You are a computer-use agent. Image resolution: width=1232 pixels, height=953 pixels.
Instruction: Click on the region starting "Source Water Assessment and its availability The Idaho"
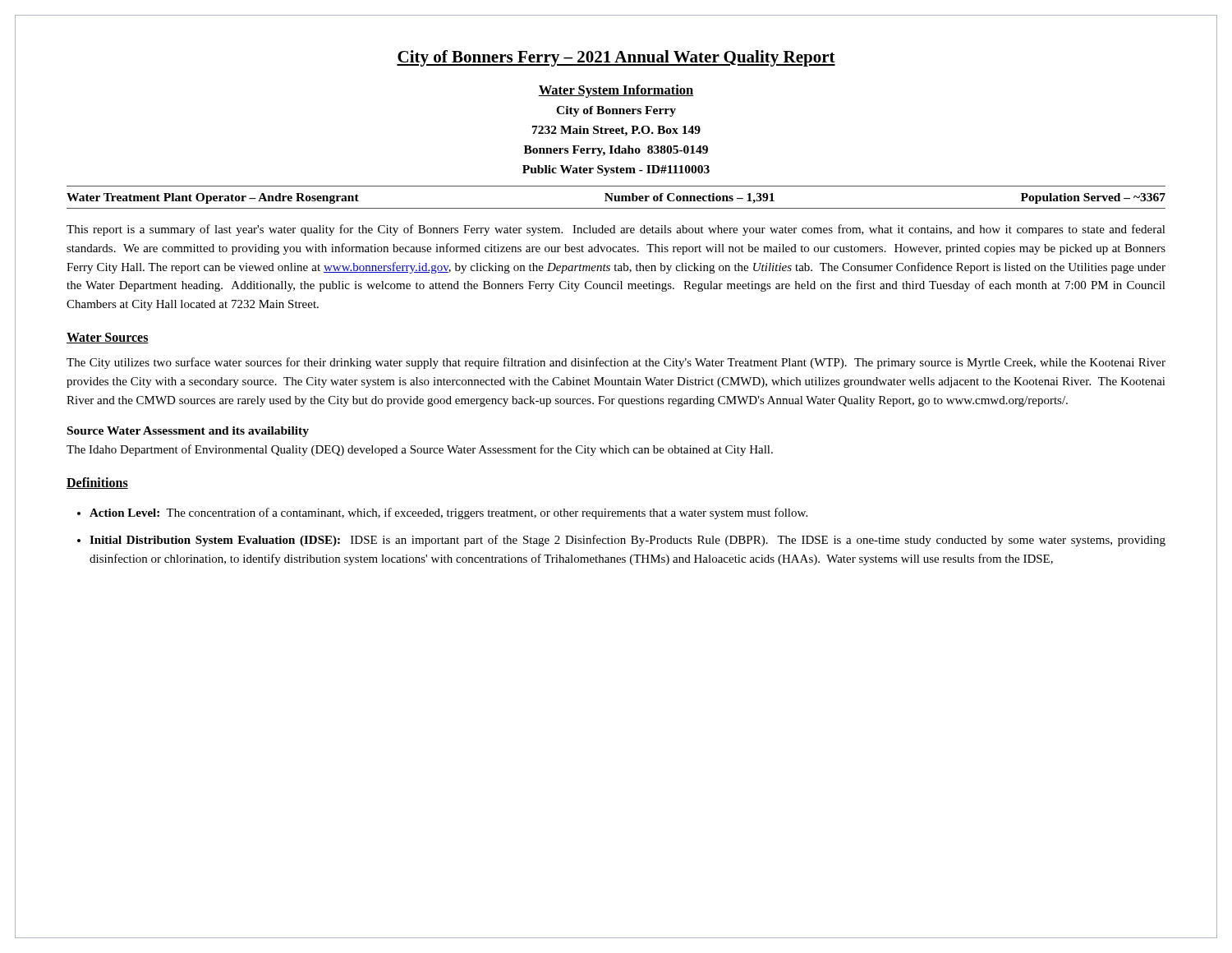(420, 440)
